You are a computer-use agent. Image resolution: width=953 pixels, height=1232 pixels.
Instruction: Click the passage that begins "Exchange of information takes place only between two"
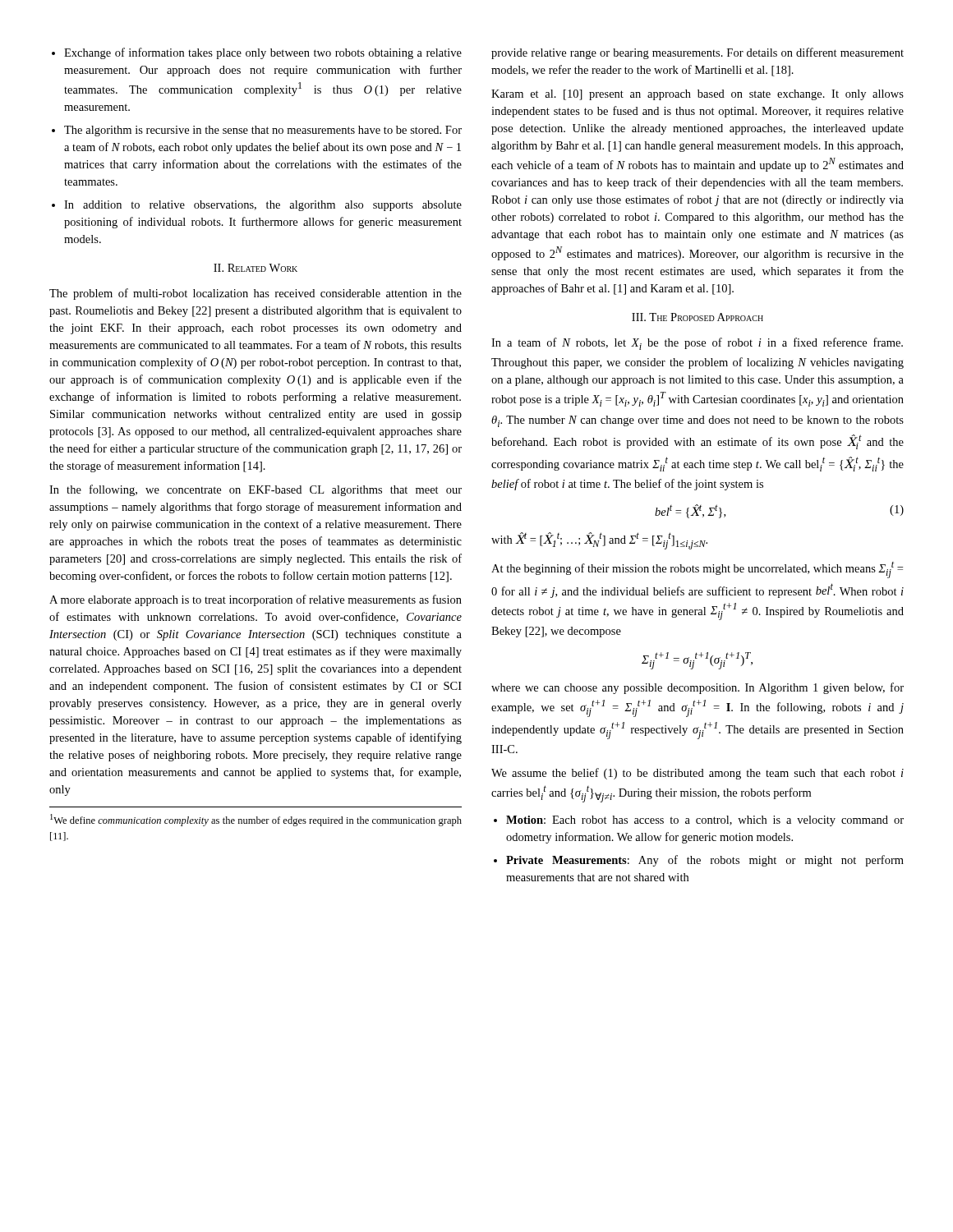click(255, 80)
